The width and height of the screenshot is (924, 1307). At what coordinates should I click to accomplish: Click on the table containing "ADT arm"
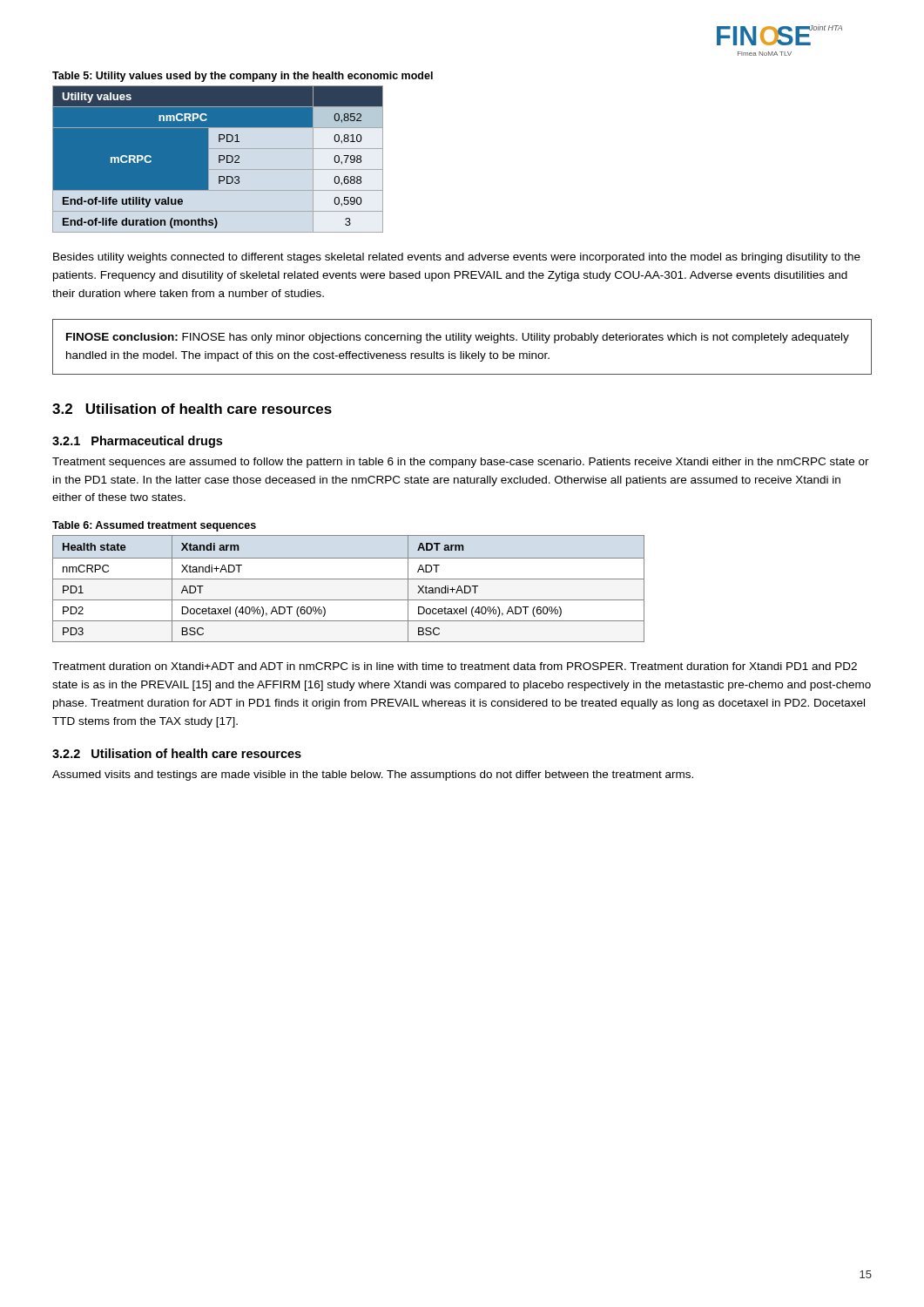click(x=462, y=589)
